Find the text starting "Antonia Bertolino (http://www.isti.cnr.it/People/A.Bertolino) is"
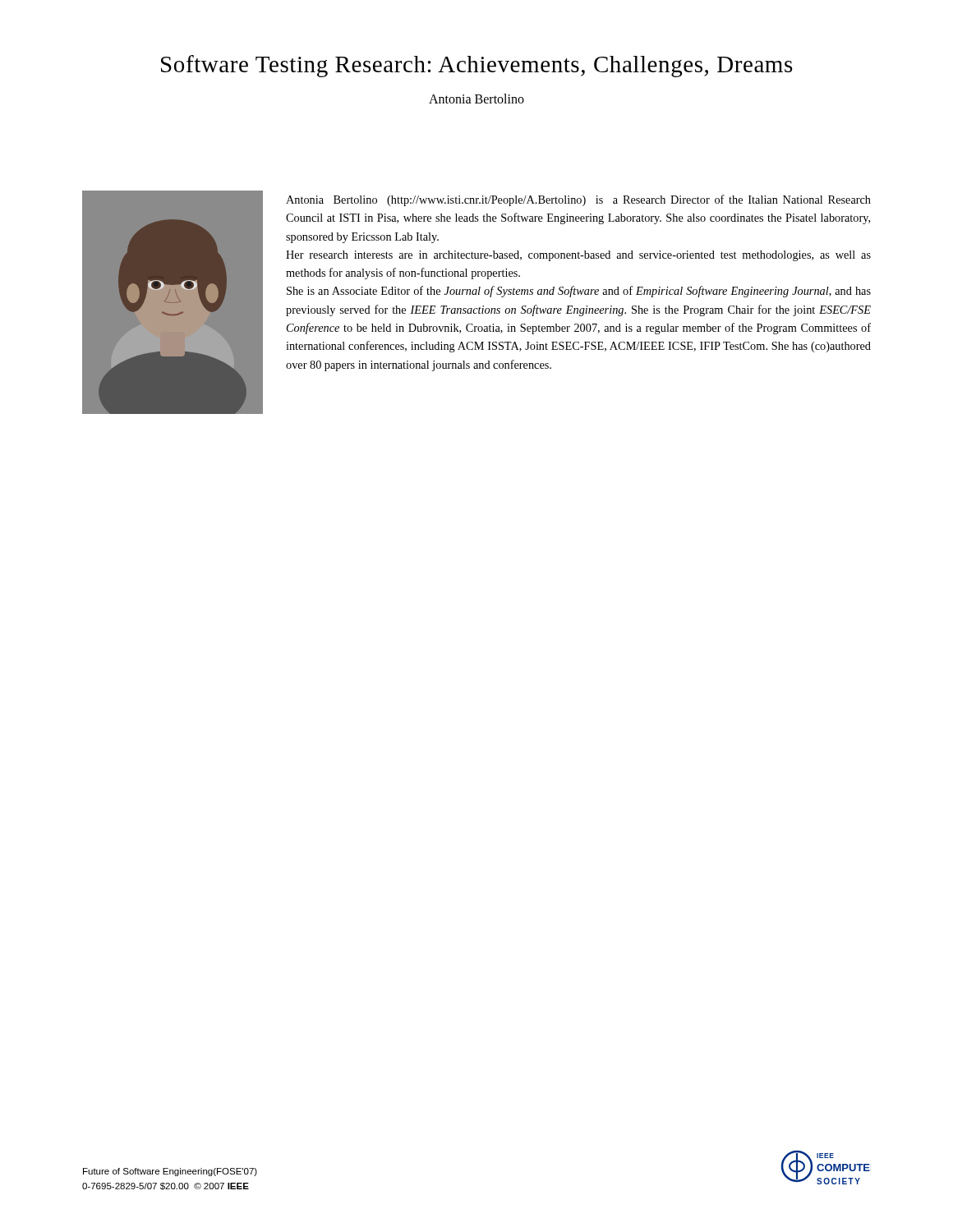Image resolution: width=953 pixels, height=1232 pixels. (x=578, y=282)
